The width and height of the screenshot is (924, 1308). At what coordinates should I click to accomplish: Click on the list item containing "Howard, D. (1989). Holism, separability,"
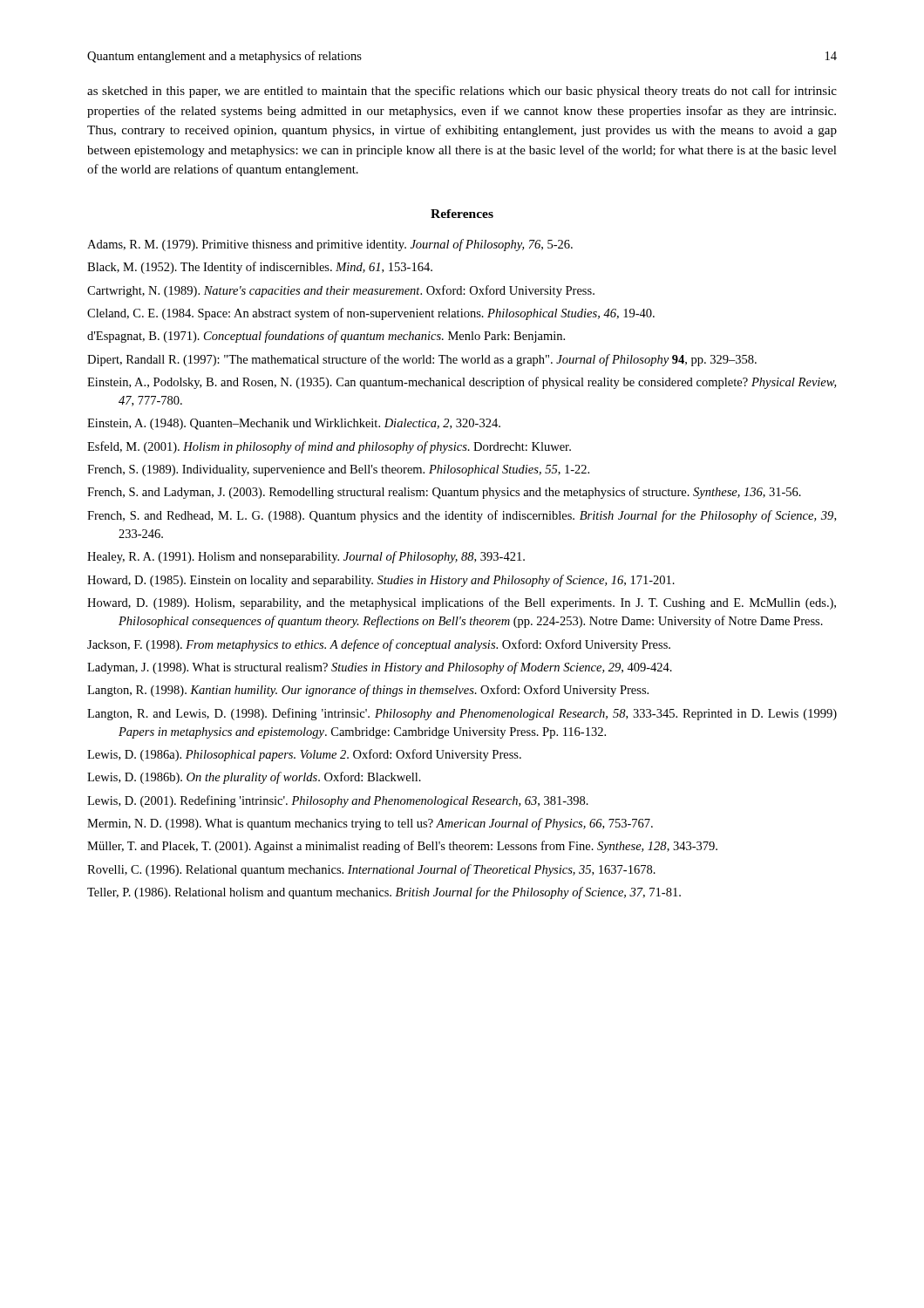pyautogui.click(x=462, y=612)
